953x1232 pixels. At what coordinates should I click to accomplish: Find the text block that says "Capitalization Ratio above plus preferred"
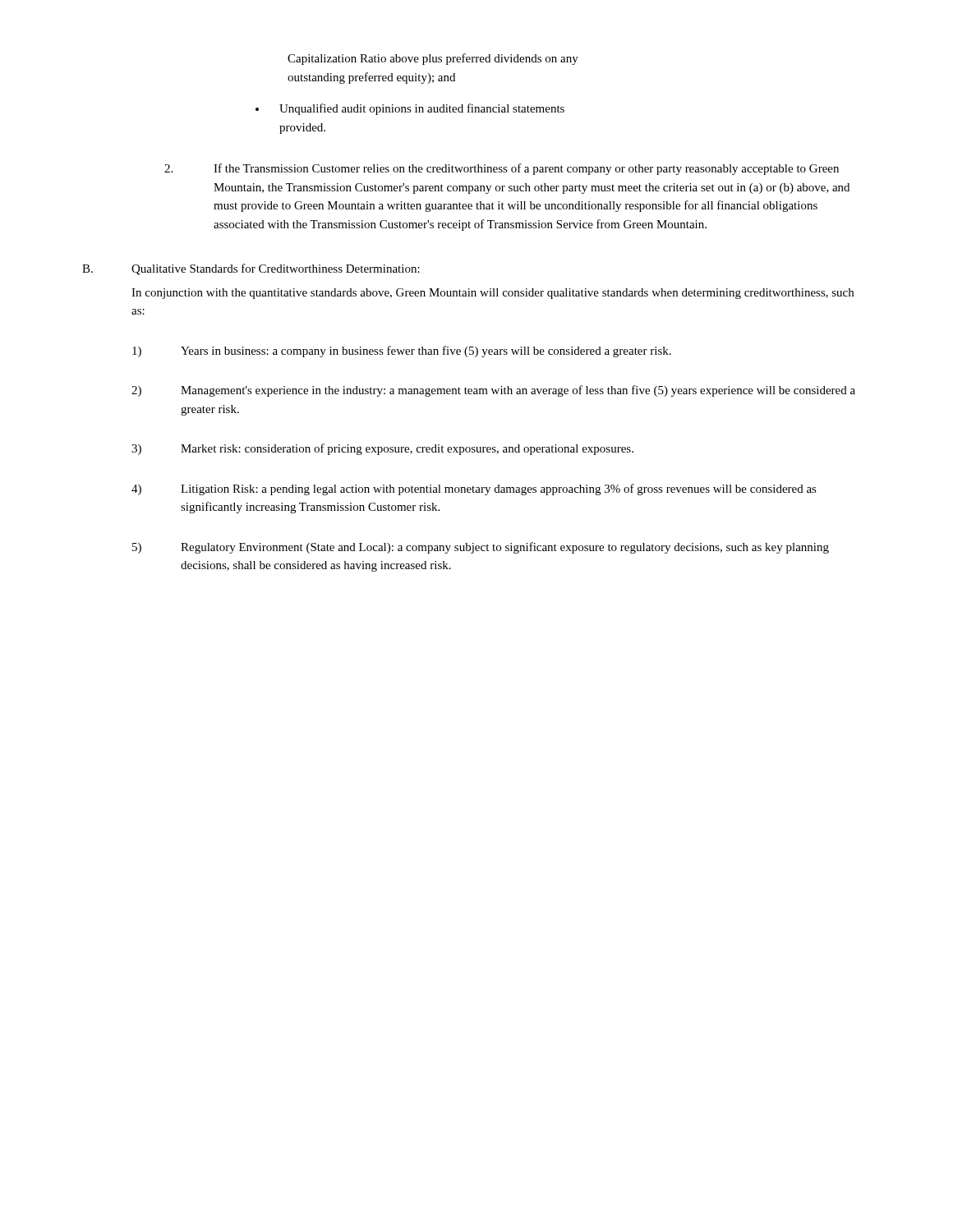click(x=433, y=68)
